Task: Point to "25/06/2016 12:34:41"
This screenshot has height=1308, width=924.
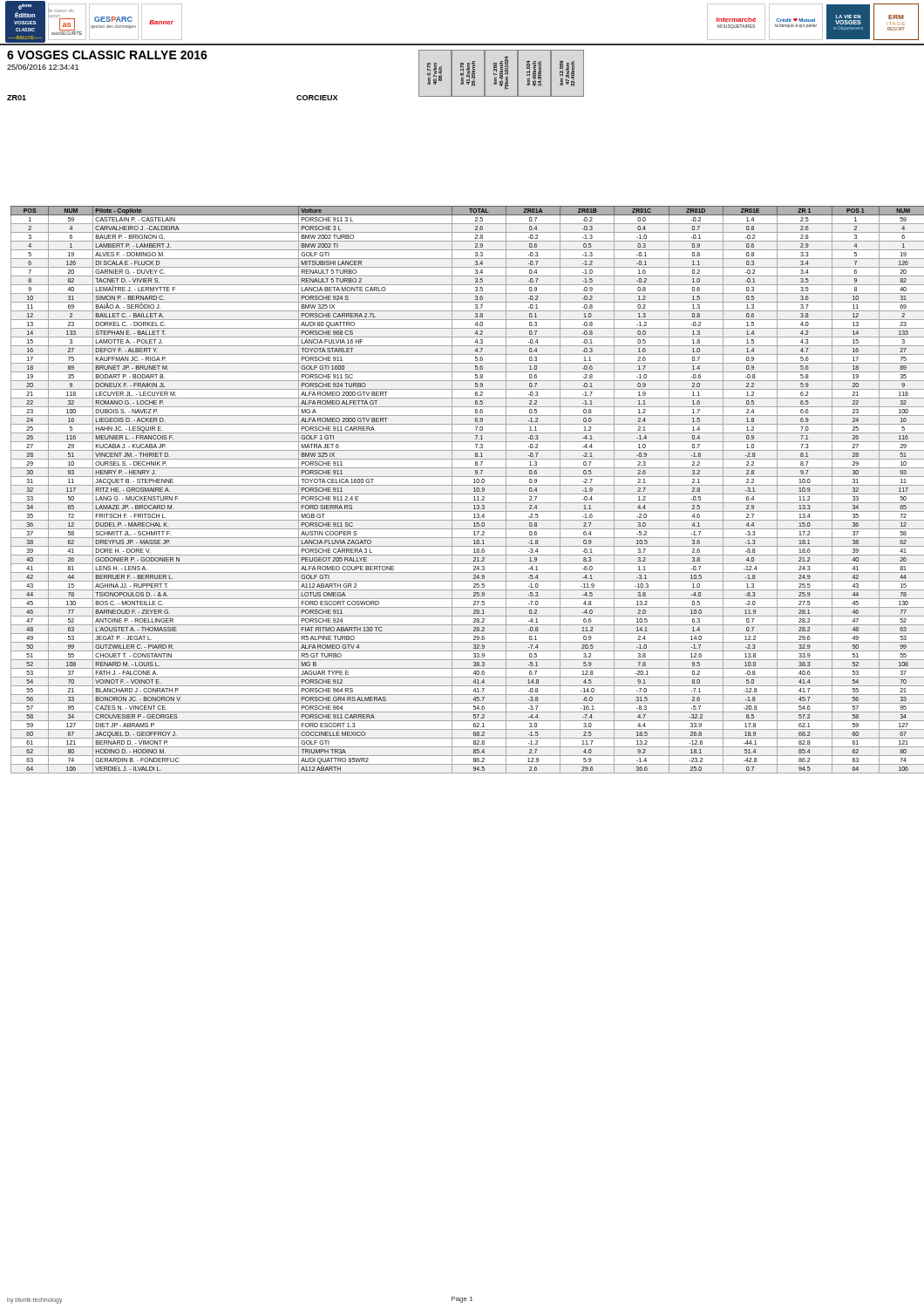Action: click(43, 67)
